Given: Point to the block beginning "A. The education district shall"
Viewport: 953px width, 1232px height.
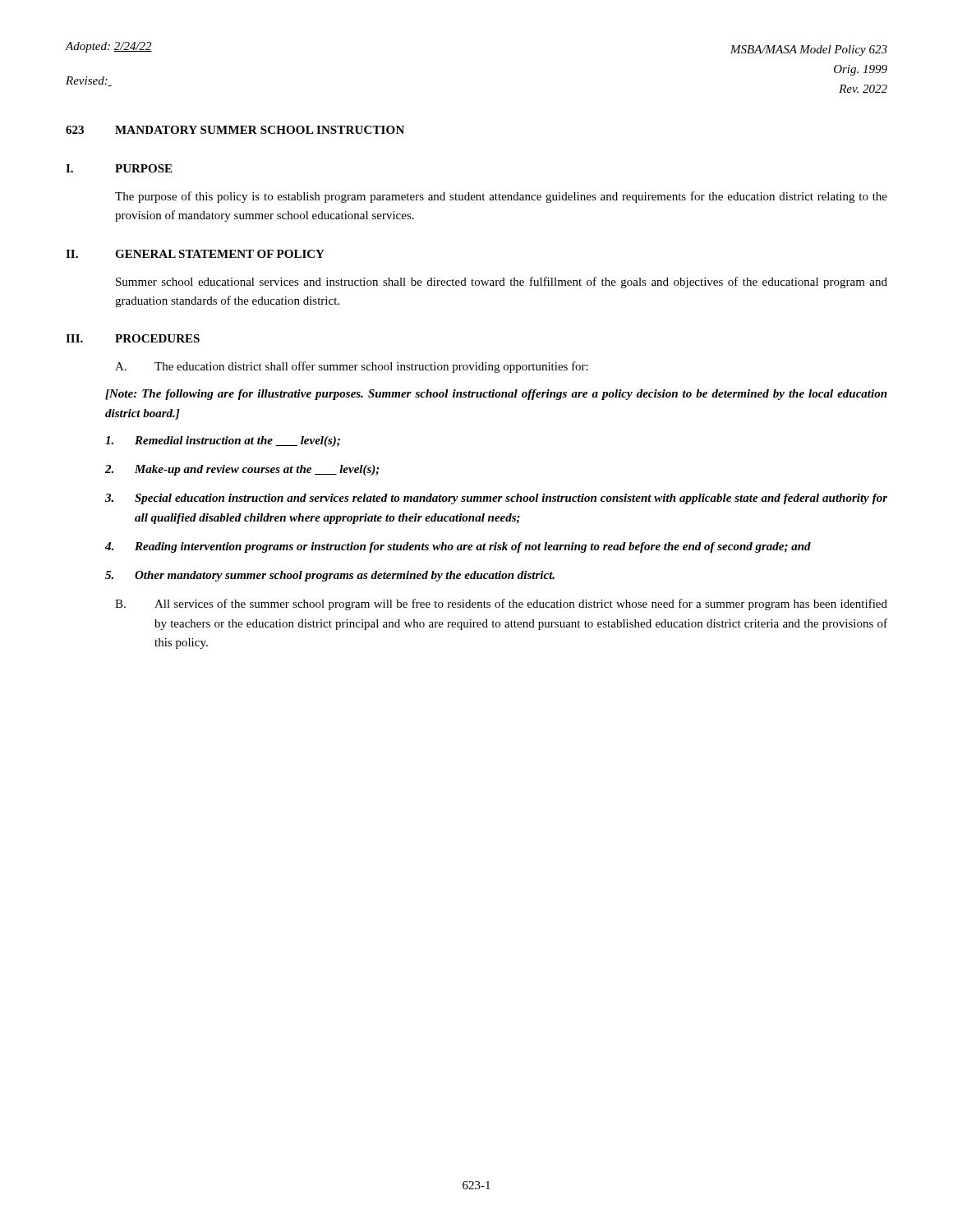Looking at the screenshot, I should (x=501, y=367).
